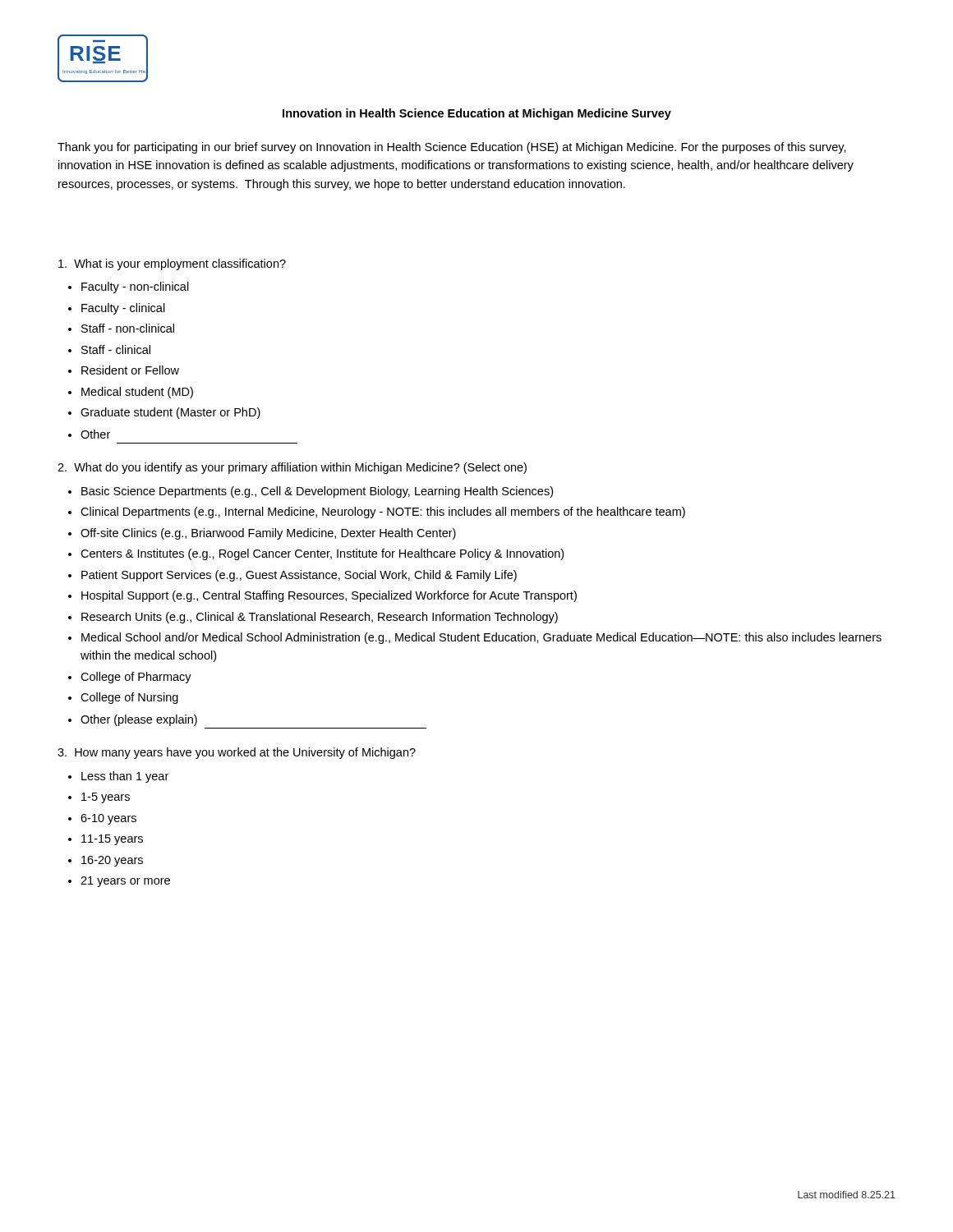Screen dimensions: 1232x953
Task: Where does it say "Medical student (MD)"?
Action: [137, 392]
